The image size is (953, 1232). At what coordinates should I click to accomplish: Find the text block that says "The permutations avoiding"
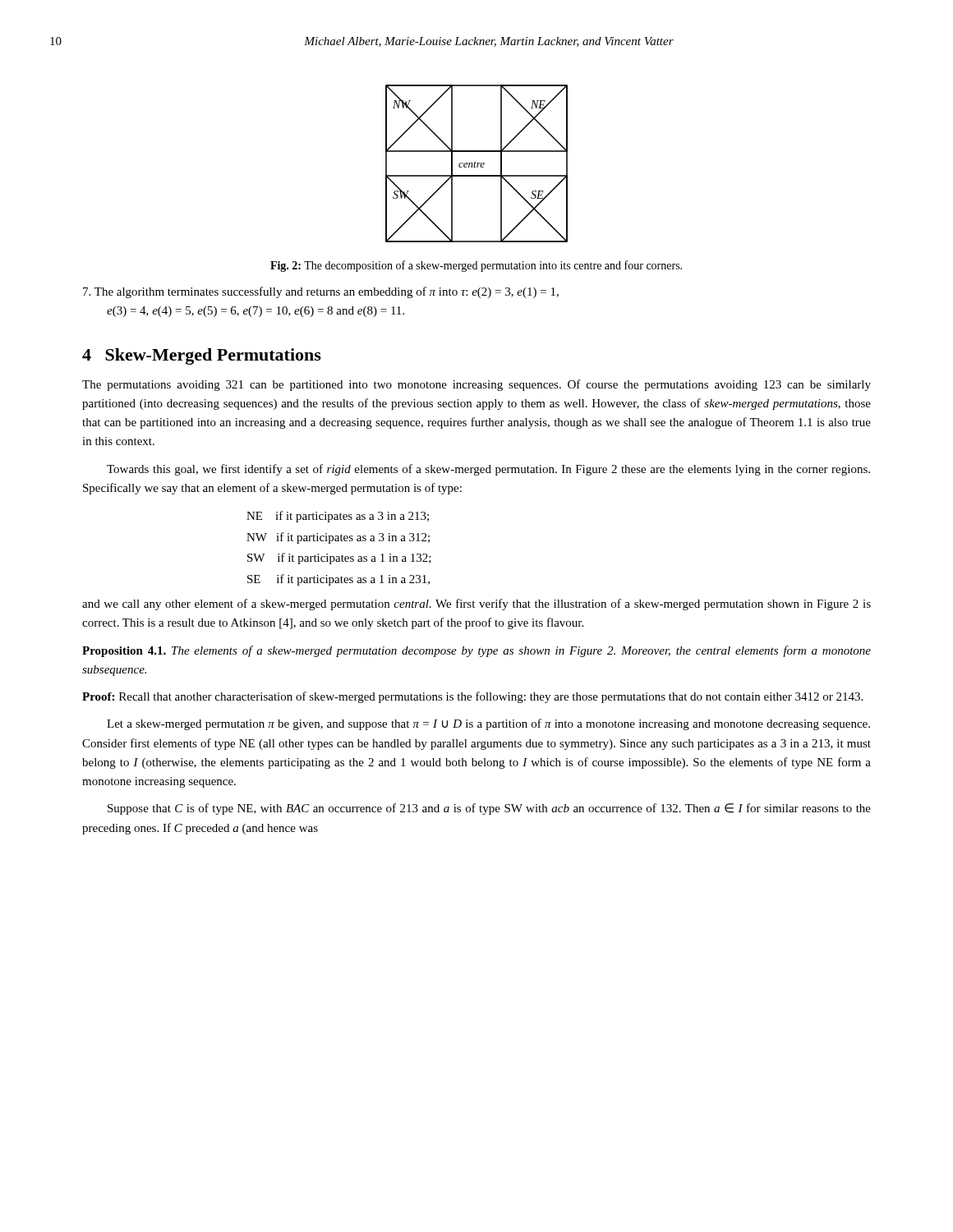476,413
